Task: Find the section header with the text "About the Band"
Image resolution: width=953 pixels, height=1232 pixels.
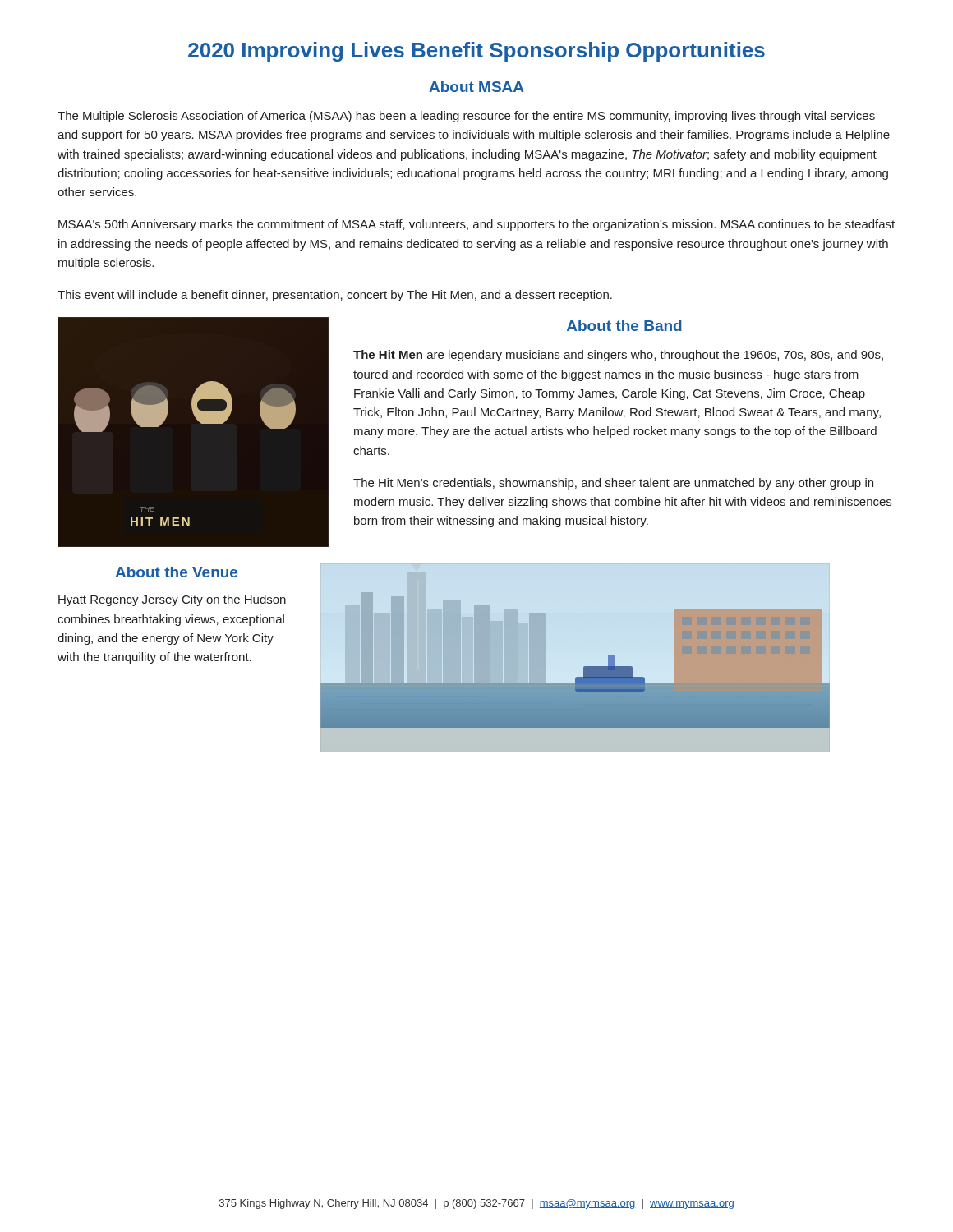Action: 624,326
